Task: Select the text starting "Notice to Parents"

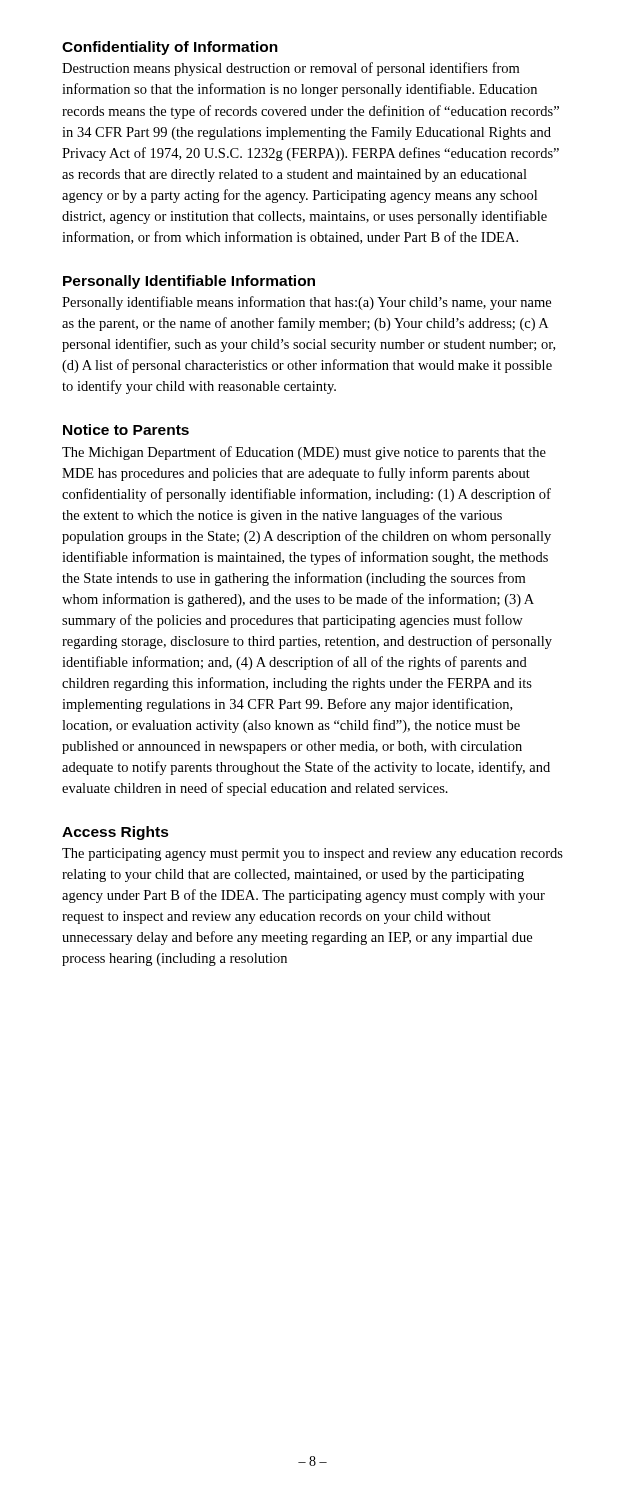Action: click(x=126, y=430)
